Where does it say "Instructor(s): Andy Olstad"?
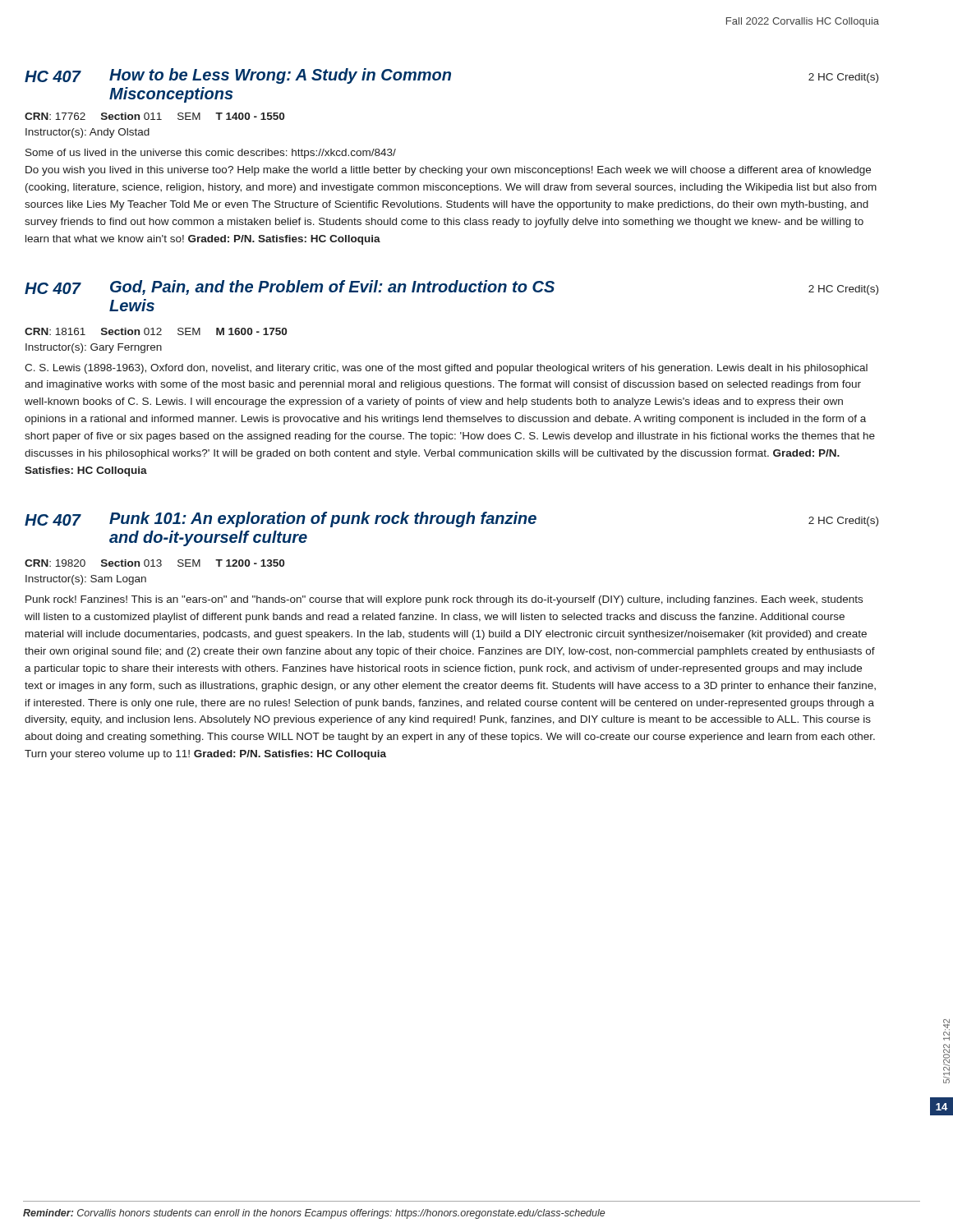The width and height of the screenshot is (953, 1232). point(87,132)
